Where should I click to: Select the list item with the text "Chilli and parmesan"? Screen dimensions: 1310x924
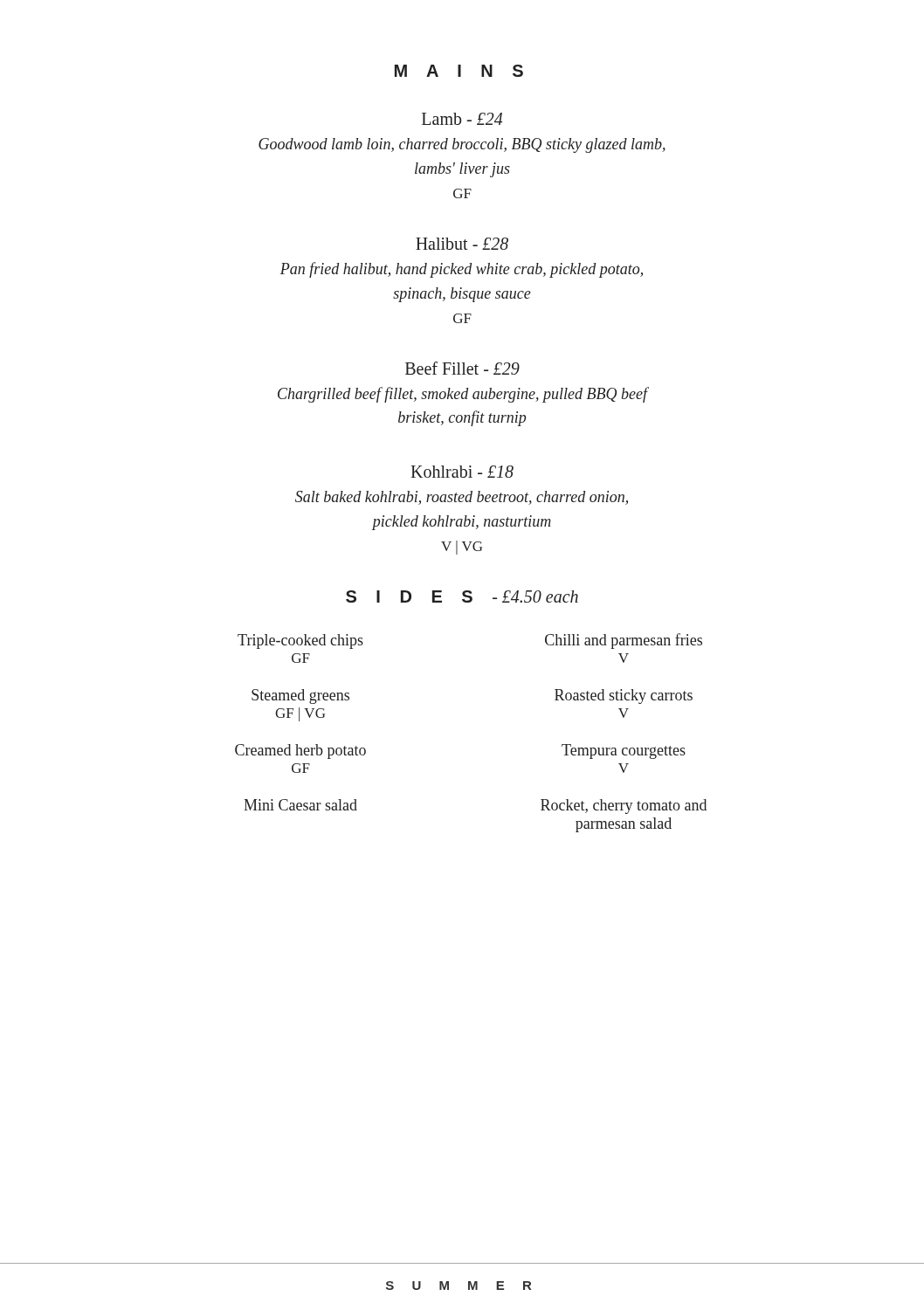(x=624, y=649)
